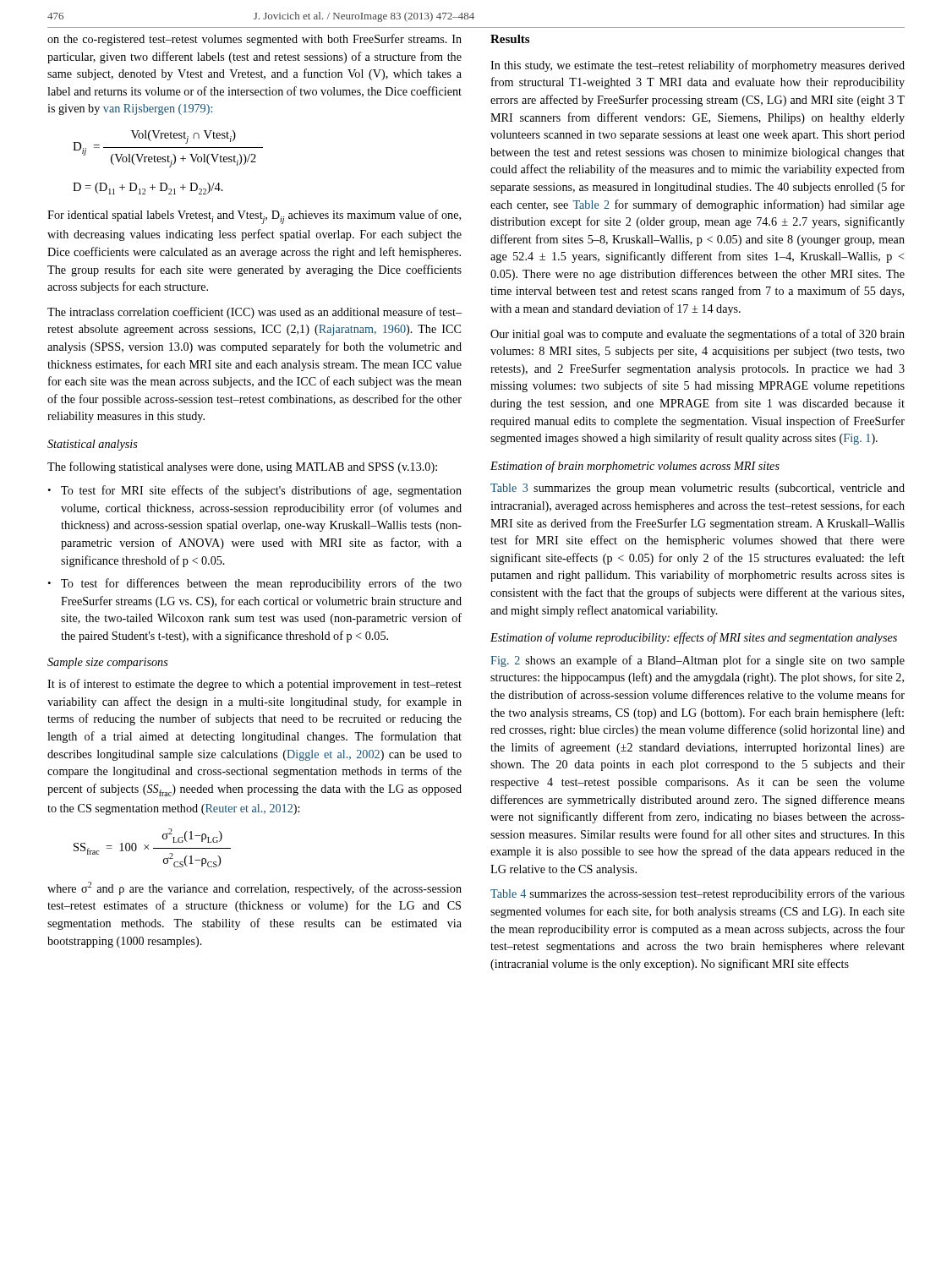Viewport: 952px width, 1268px height.
Task: Locate the formula containing "Dij = Vol(Vretestj ∩"
Action: [x=168, y=148]
